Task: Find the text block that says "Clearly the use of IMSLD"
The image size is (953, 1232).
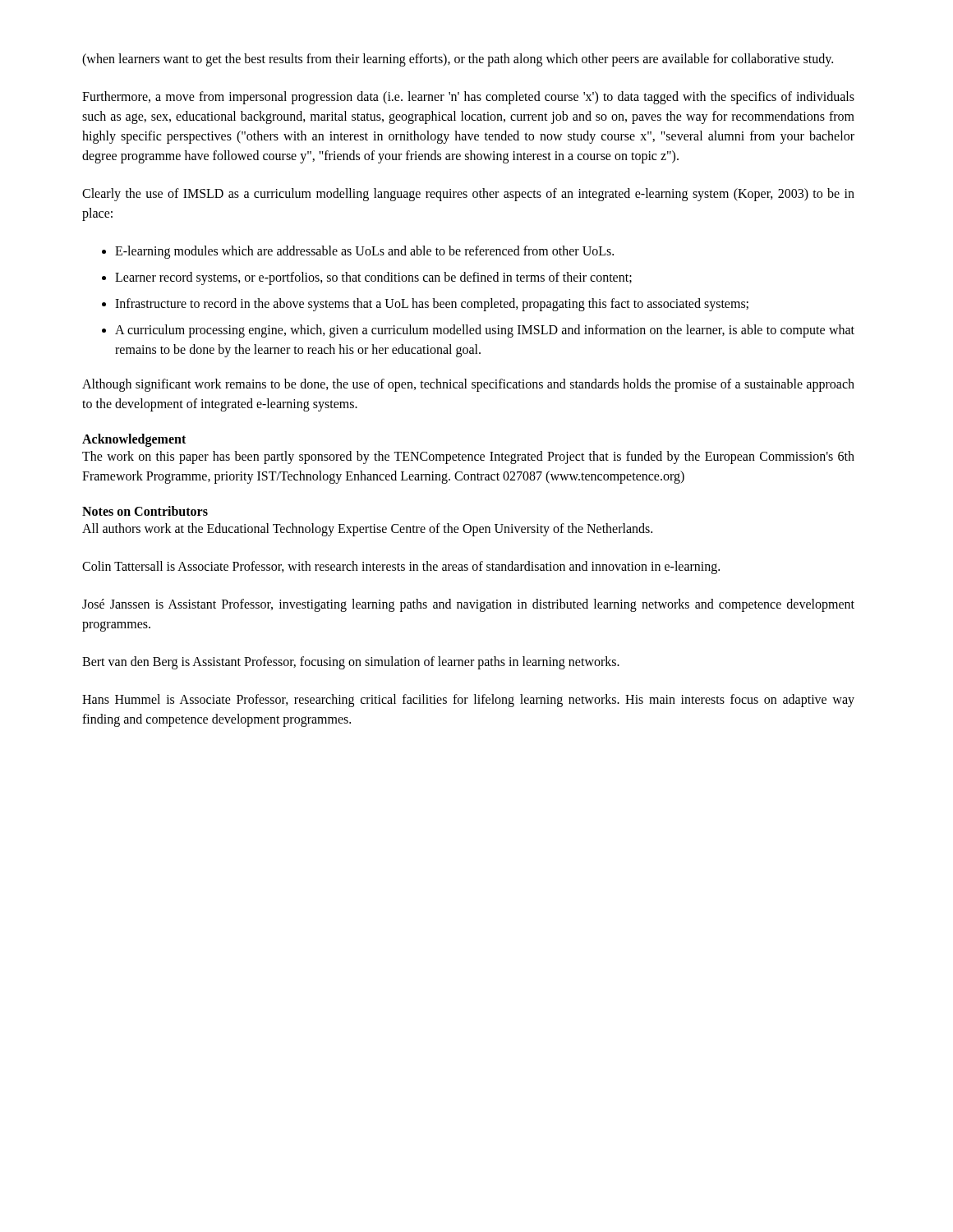Action: (468, 204)
